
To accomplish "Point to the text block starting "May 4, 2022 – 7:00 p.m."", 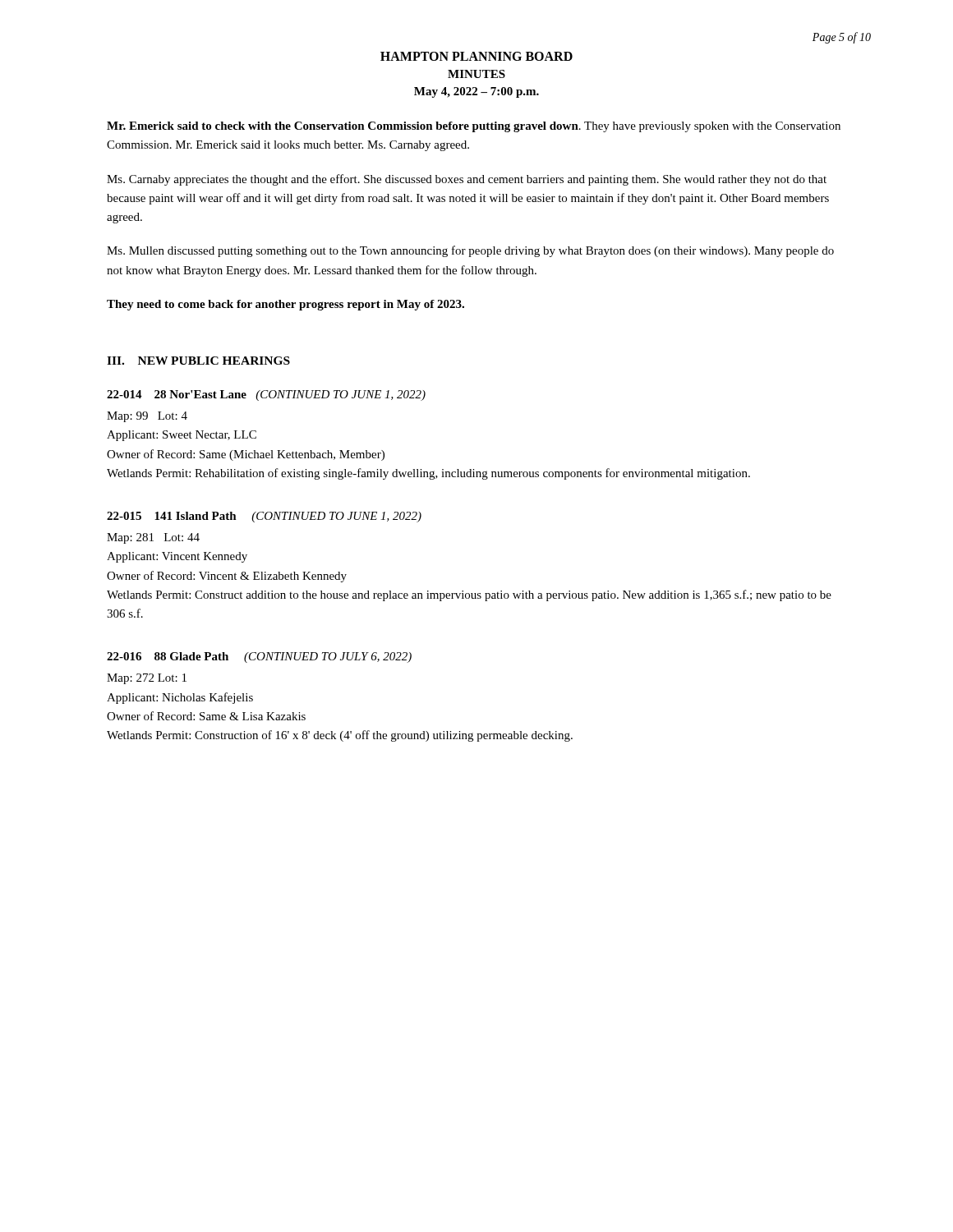I will click(x=476, y=91).
